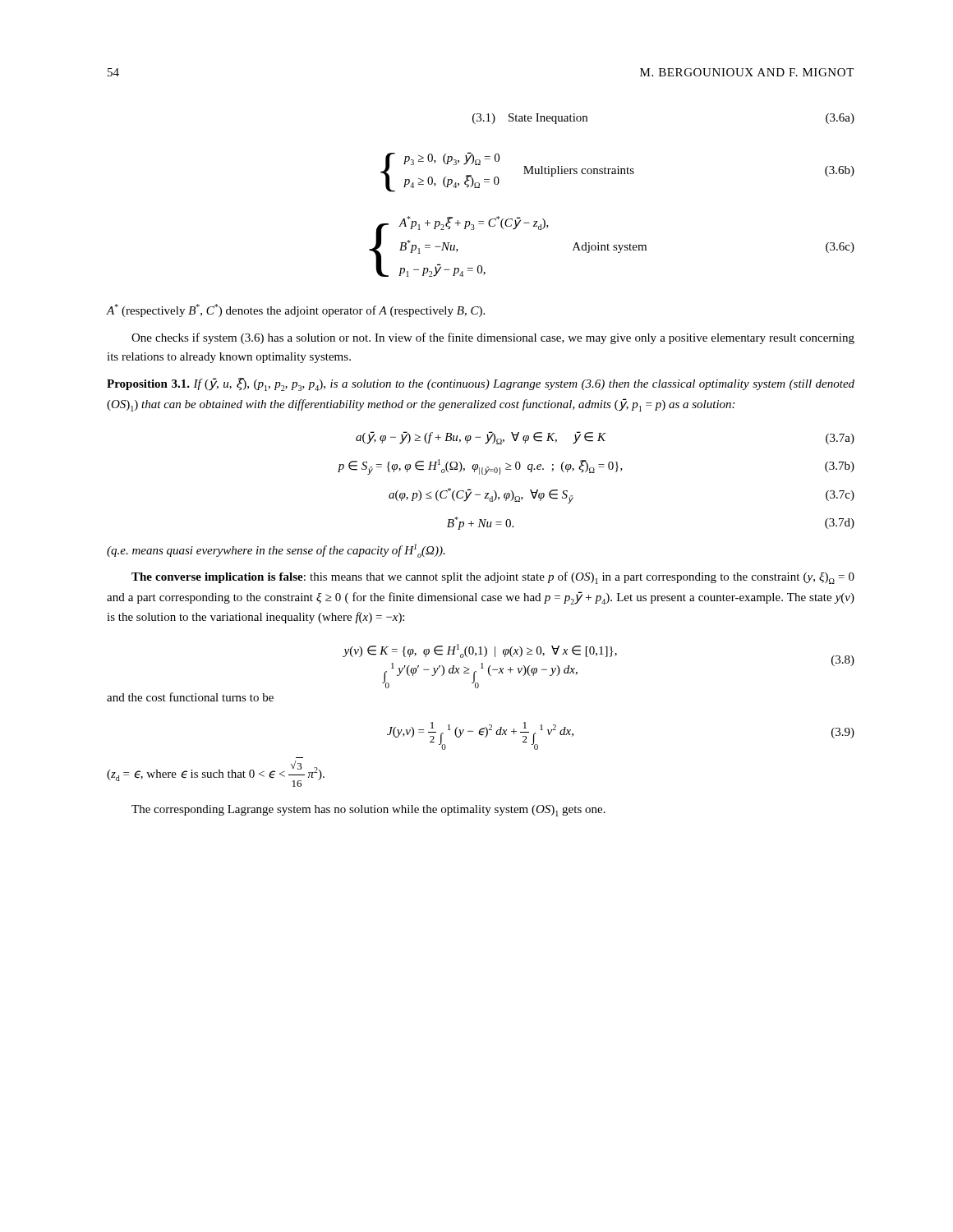This screenshot has width=953, height=1232.
Task: Locate the passage starting "a(ȳ, φ − ȳ)"
Action: (605, 438)
